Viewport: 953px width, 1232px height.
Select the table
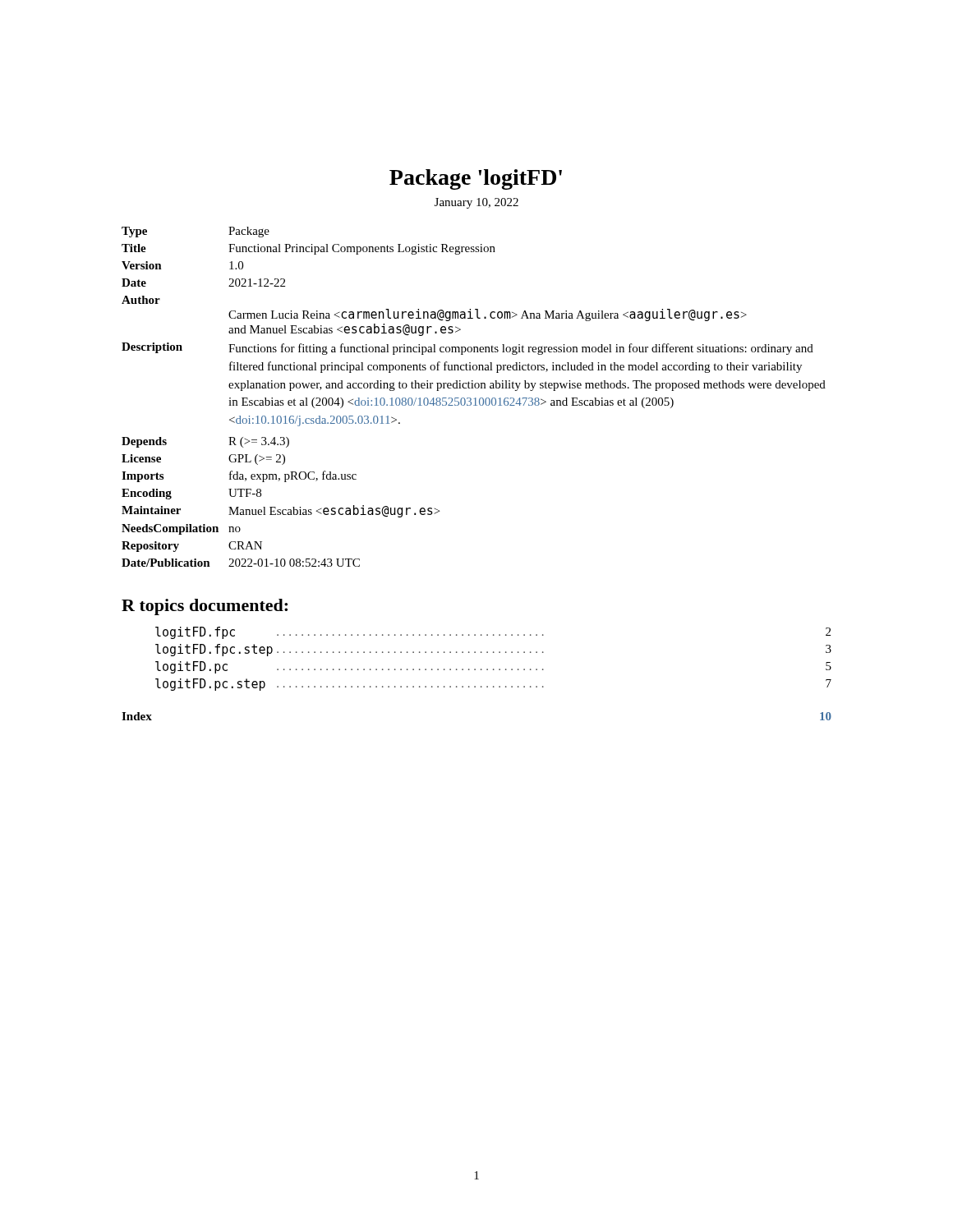(493, 659)
